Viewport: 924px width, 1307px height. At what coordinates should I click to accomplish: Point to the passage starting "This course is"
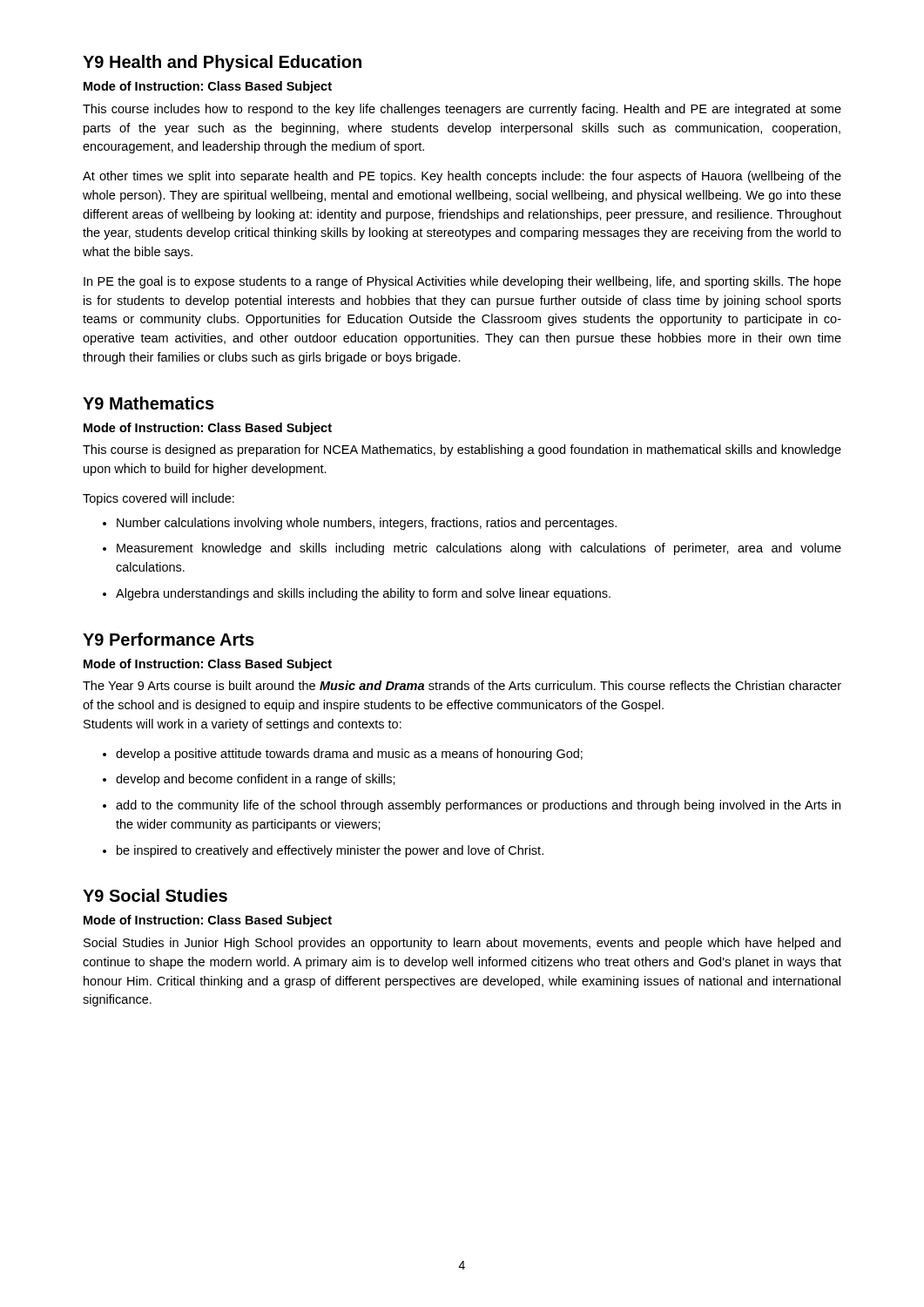point(462,460)
